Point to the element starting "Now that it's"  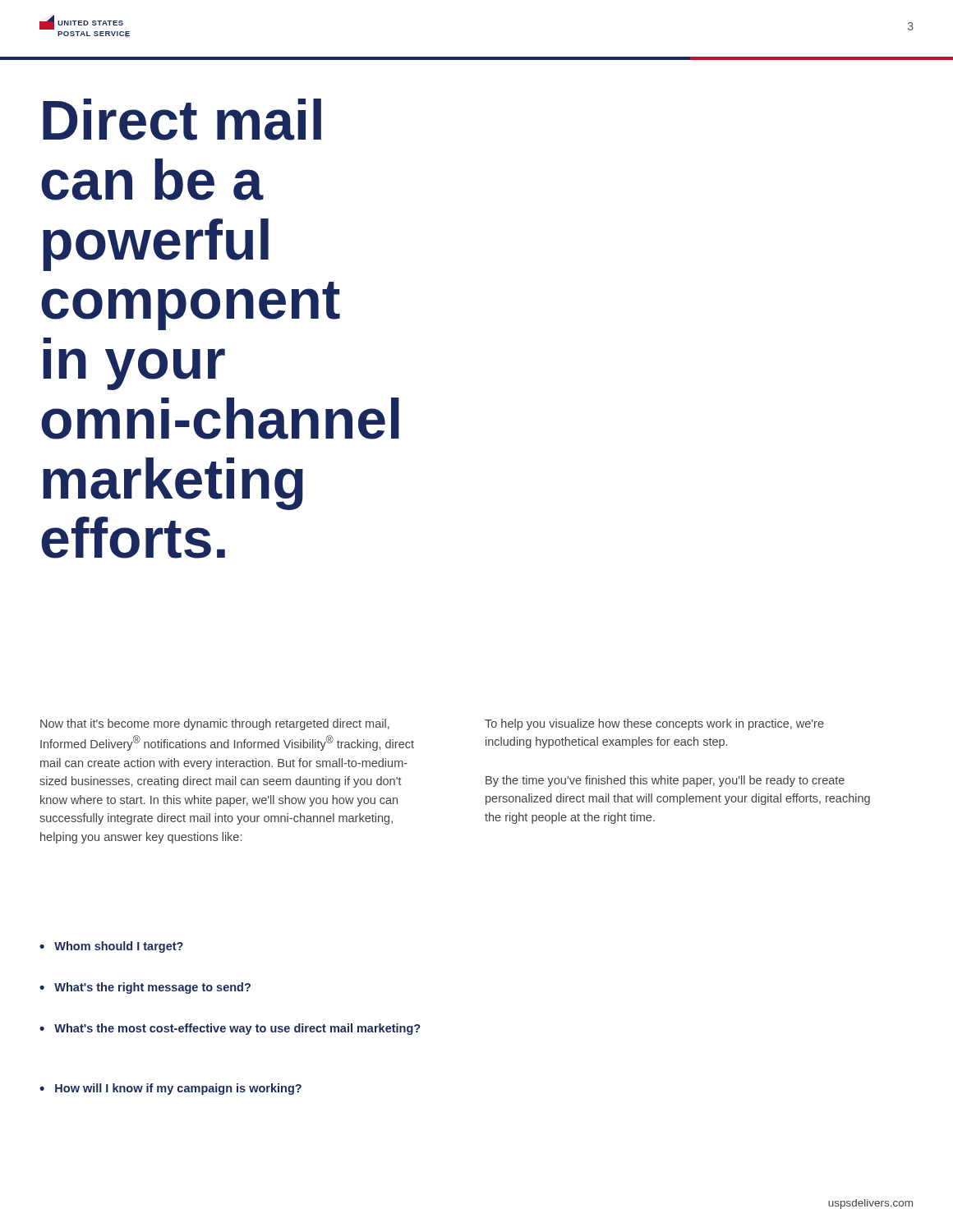point(227,780)
